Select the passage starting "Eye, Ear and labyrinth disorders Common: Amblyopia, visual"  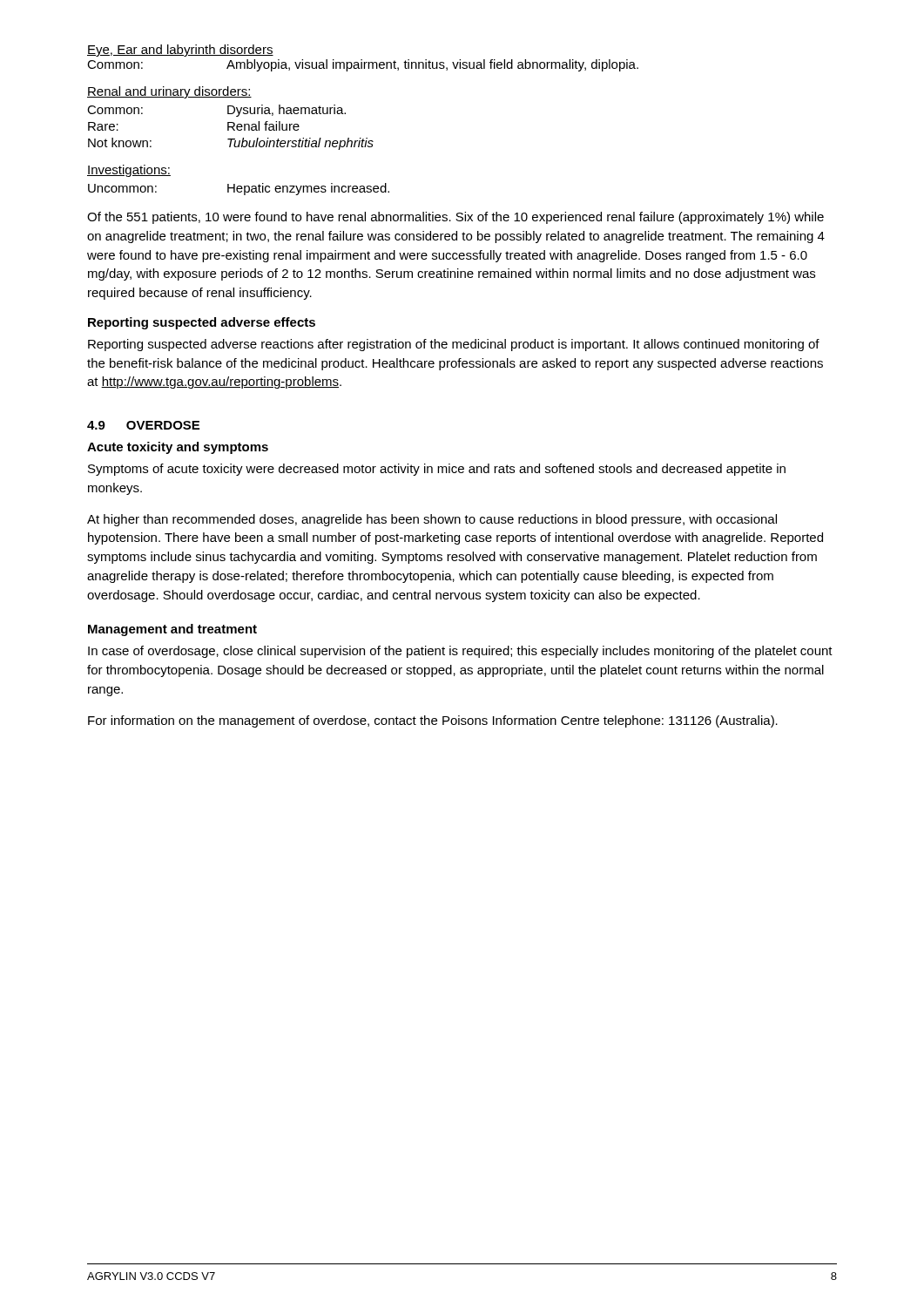click(x=462, y=57)
